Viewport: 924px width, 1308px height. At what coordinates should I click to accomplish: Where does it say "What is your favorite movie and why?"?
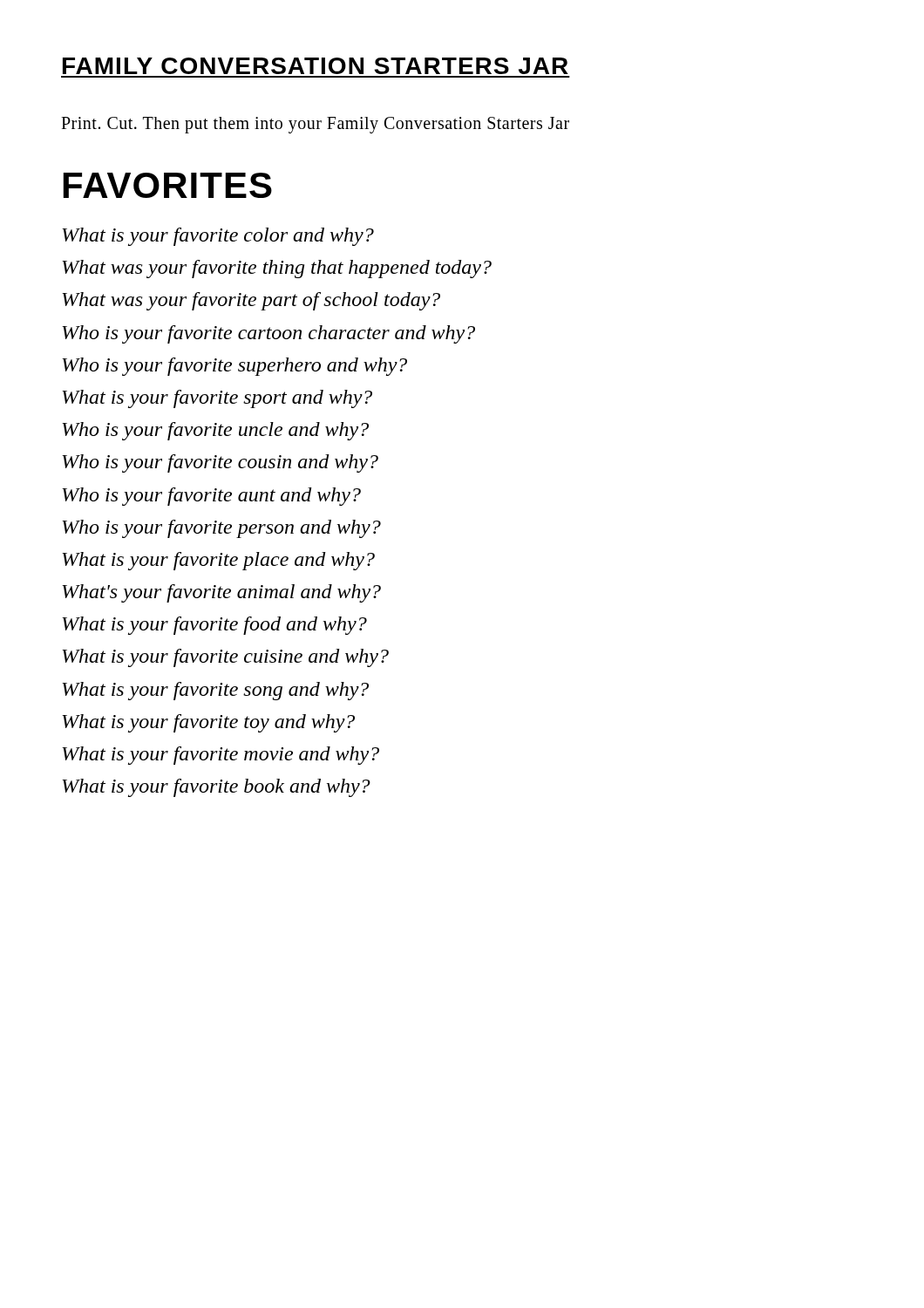(221, 756)
